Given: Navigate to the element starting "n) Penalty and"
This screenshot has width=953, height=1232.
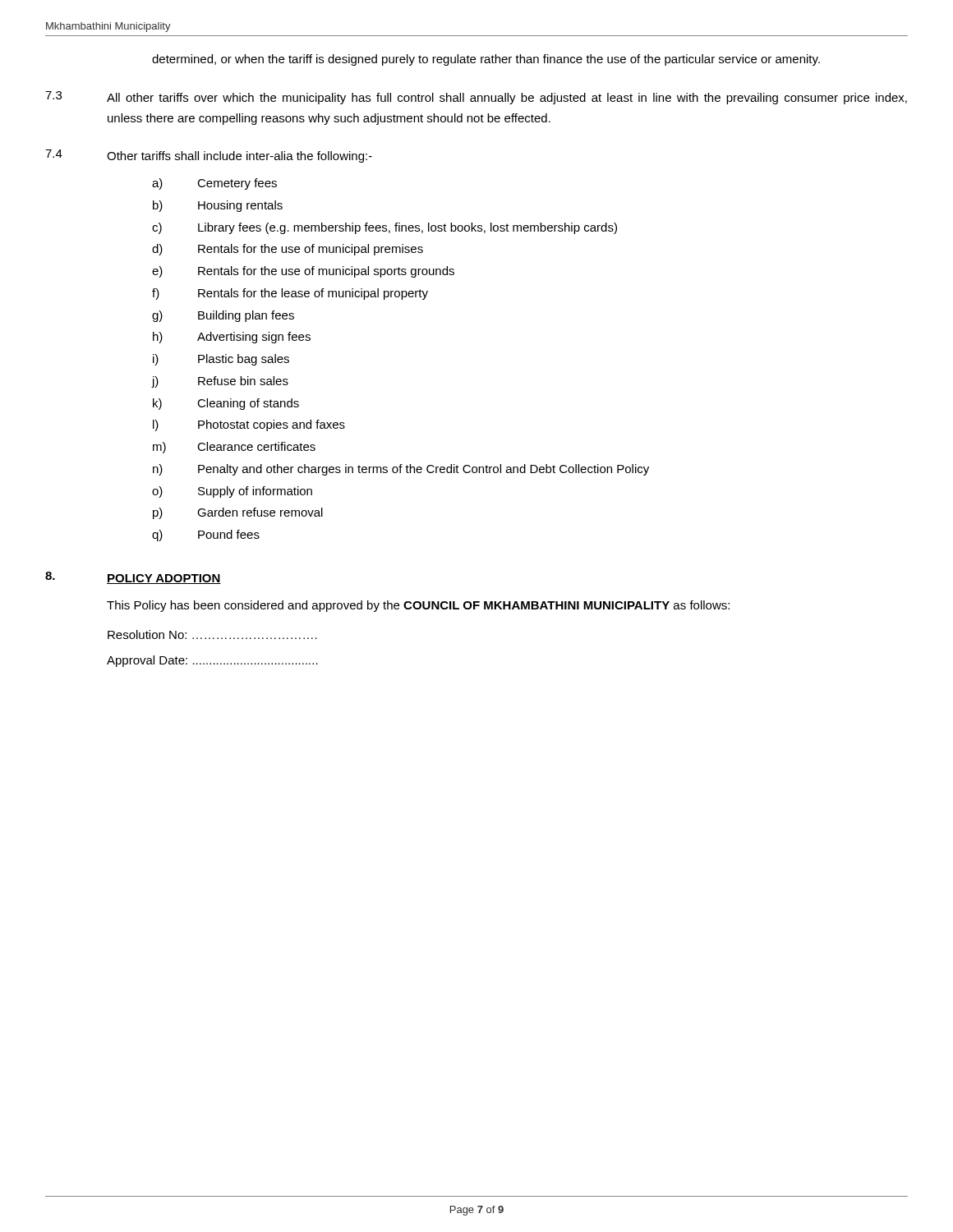Looking at the screenshot, I should coord(530,469).
